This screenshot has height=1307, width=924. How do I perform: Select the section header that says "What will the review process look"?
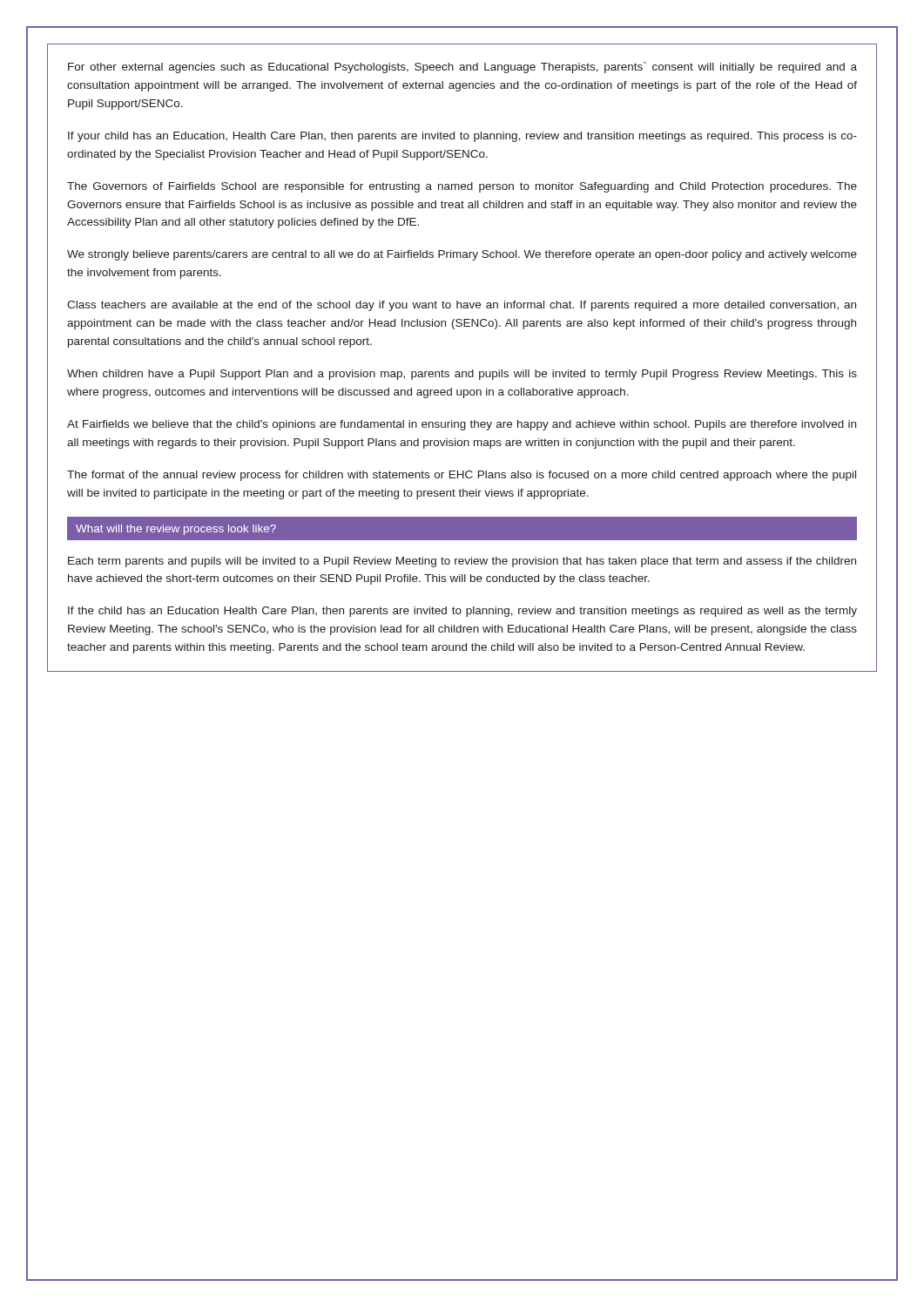(x=176, y=528)
